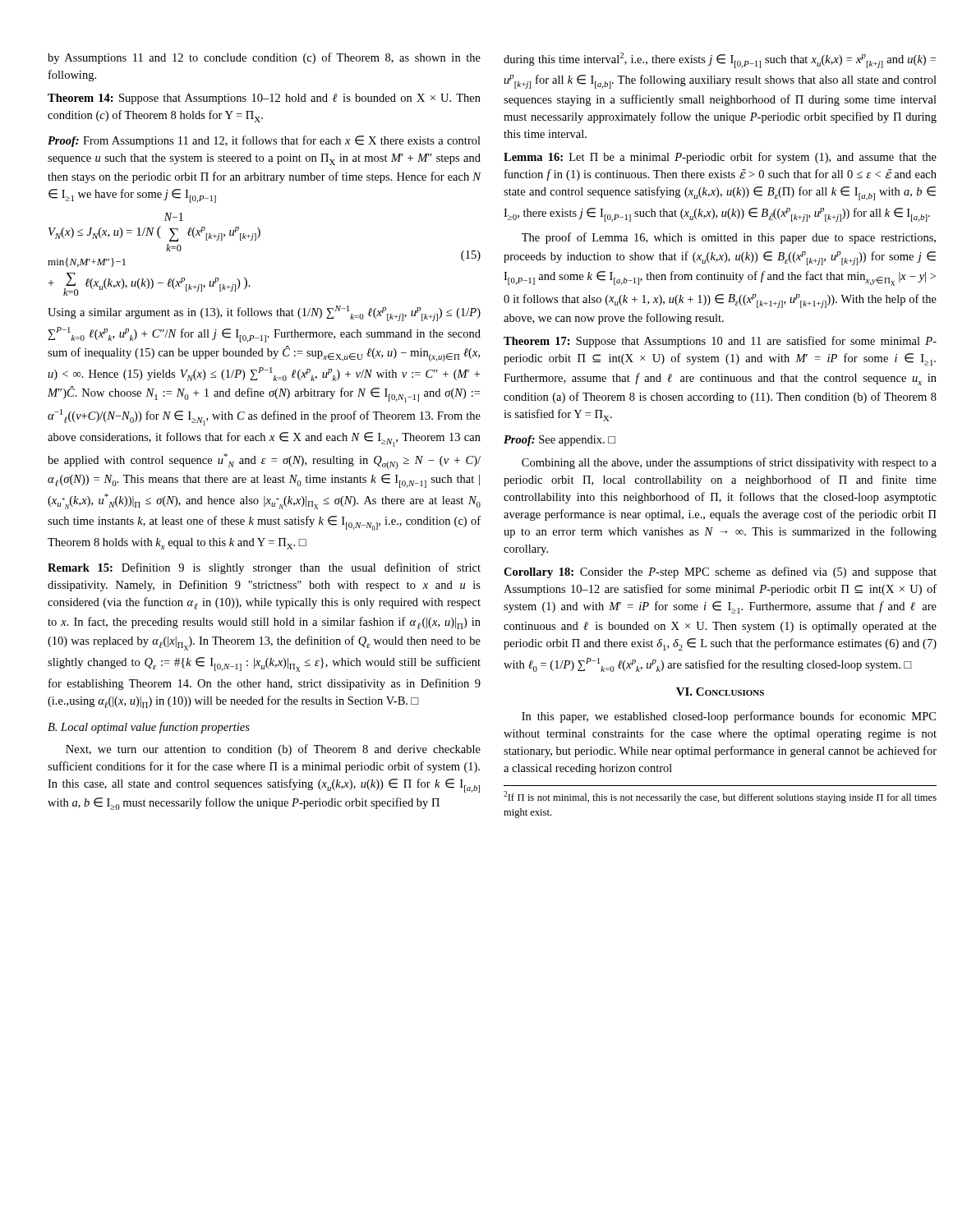The width and height of the screenshot is (953, 1232).
Task: Locate the text block starting "Using a similar argument as"
Action: (264, 428)
